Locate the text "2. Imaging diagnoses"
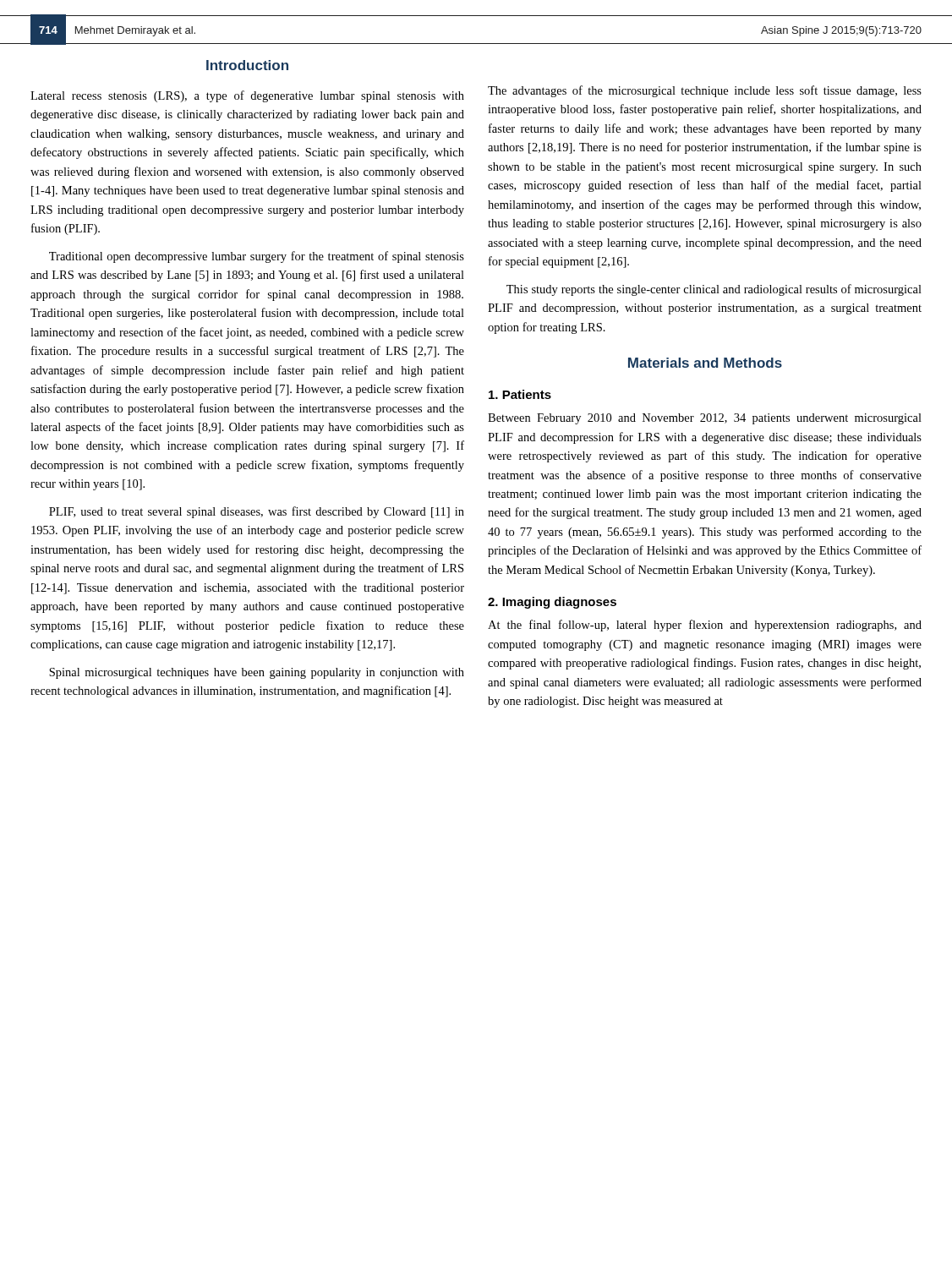The image size is (952, 1268). 552,602
